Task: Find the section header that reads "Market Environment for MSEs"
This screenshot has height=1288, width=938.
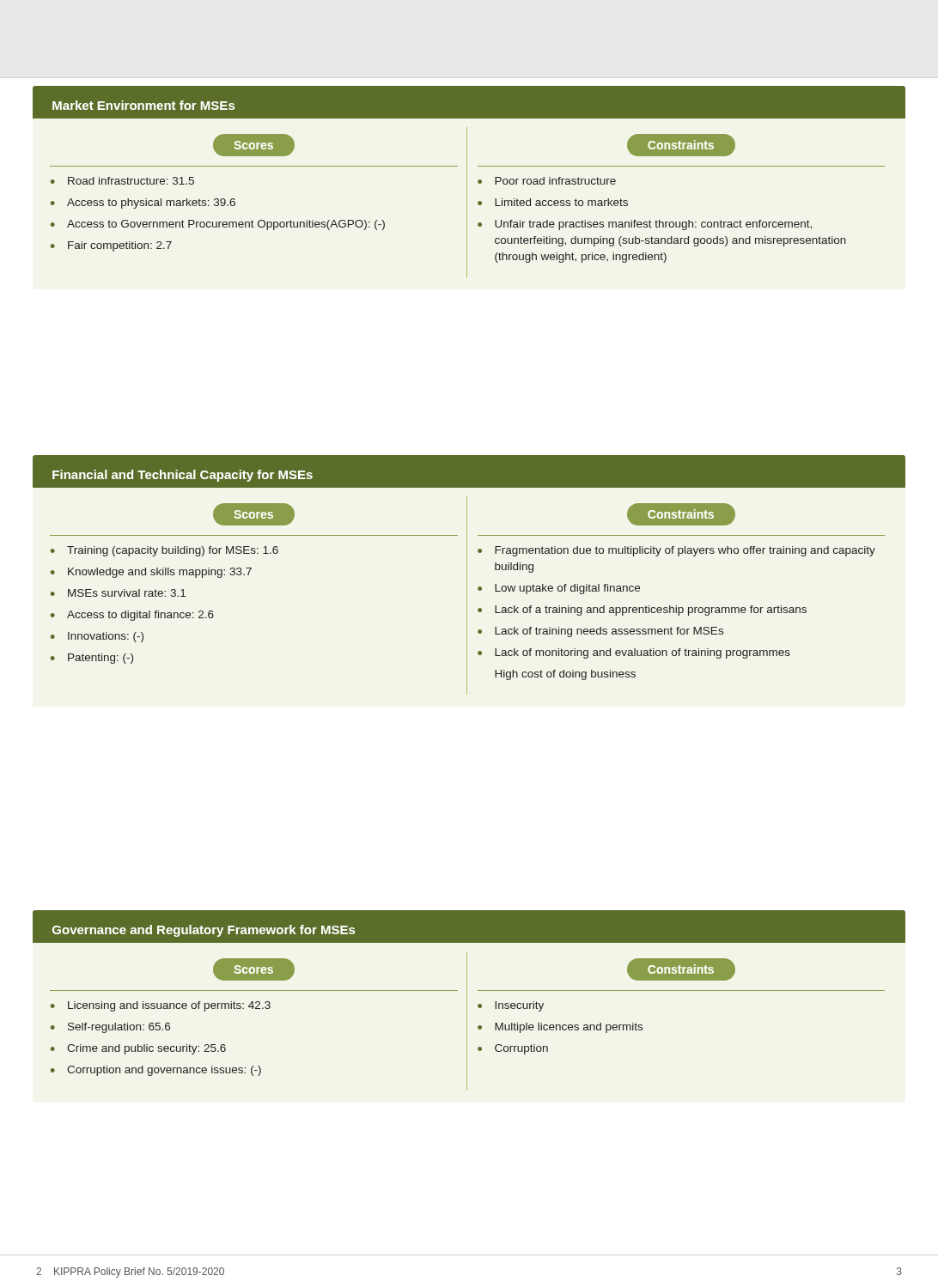Action: click(x=140, y=105)
